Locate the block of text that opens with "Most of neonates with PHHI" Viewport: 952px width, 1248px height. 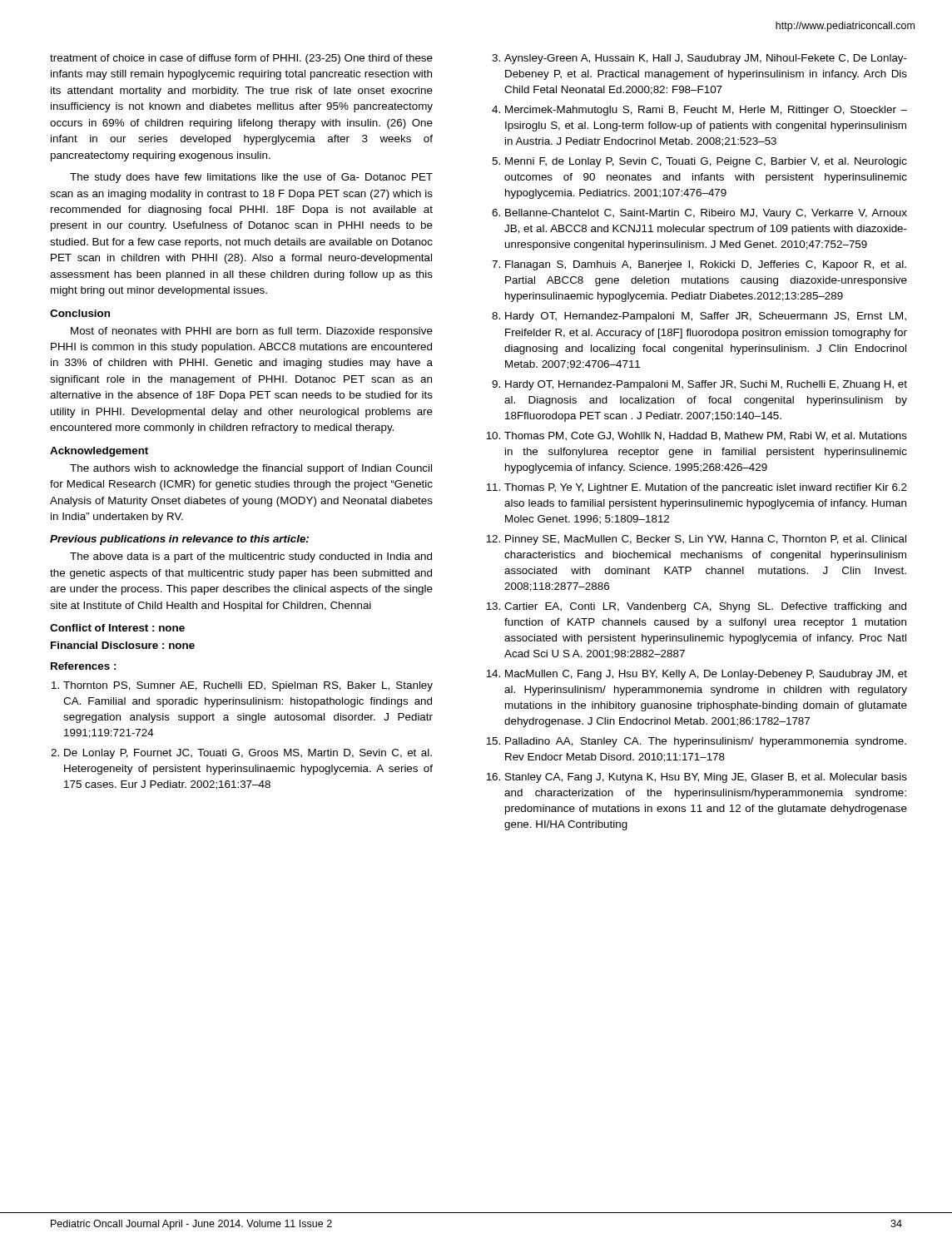click(x=241, y=379)
